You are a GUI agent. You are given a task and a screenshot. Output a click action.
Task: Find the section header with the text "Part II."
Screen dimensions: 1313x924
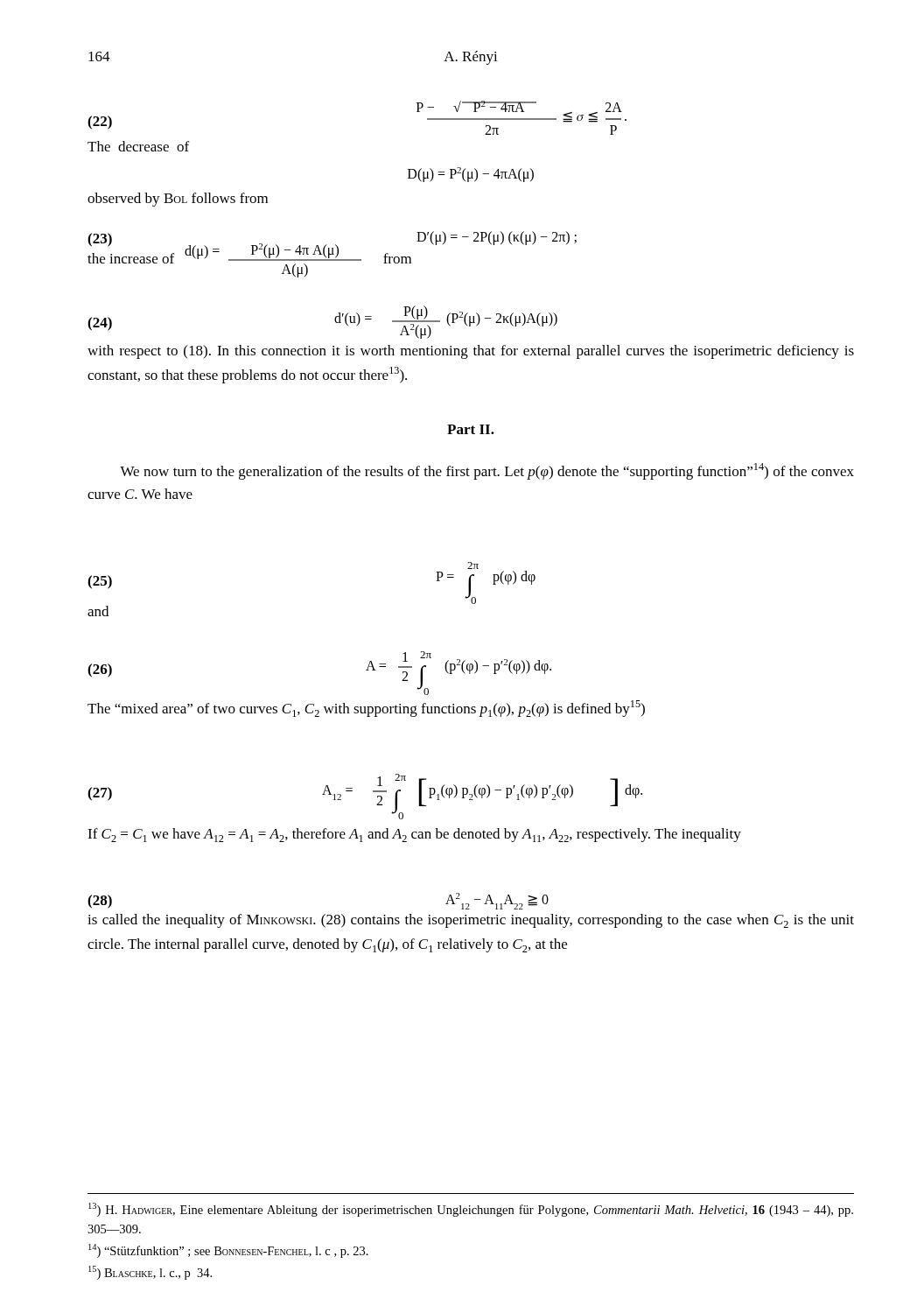coord(471,429)
